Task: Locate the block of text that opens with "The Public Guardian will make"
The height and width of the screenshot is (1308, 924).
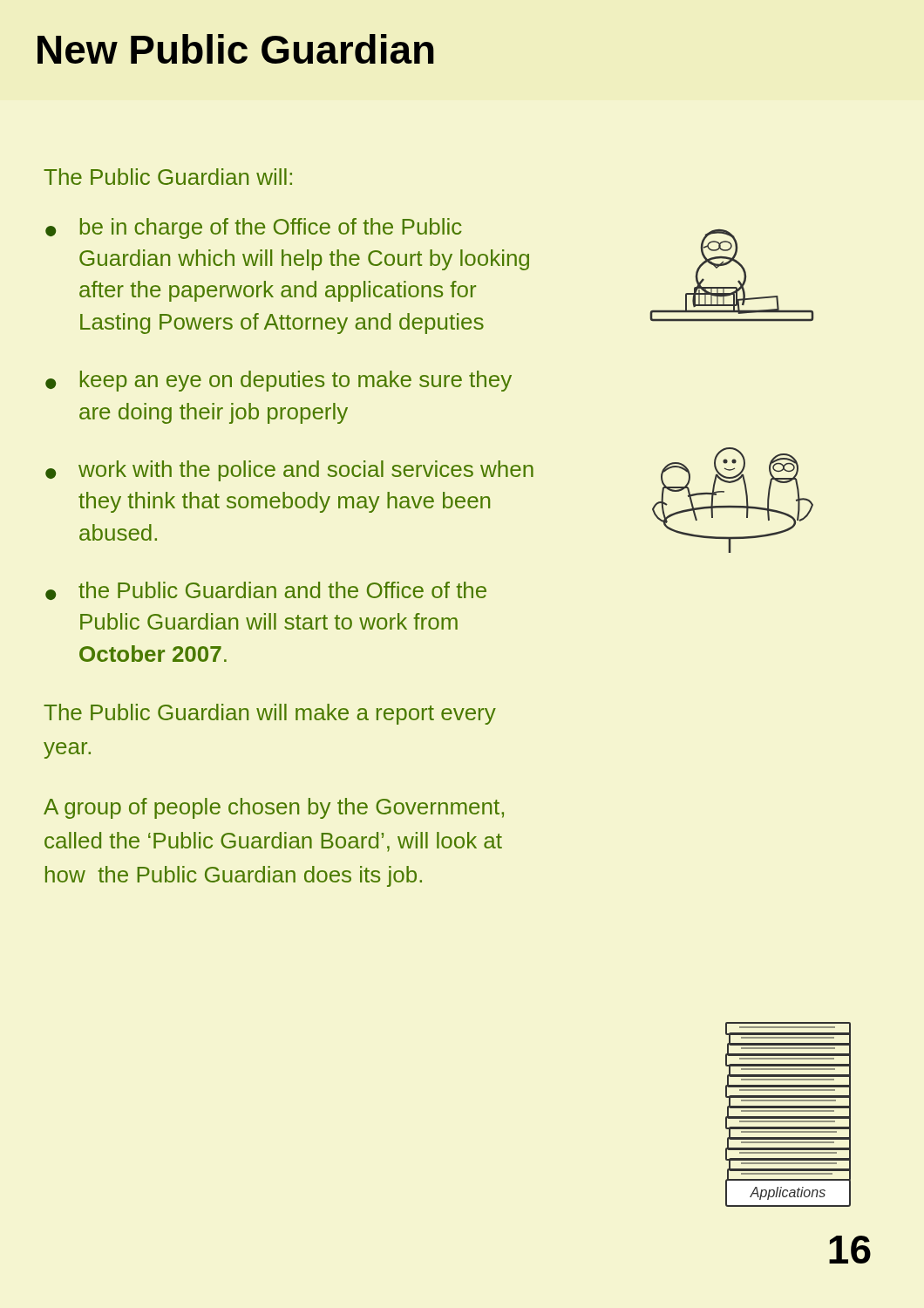Action: 270,730
